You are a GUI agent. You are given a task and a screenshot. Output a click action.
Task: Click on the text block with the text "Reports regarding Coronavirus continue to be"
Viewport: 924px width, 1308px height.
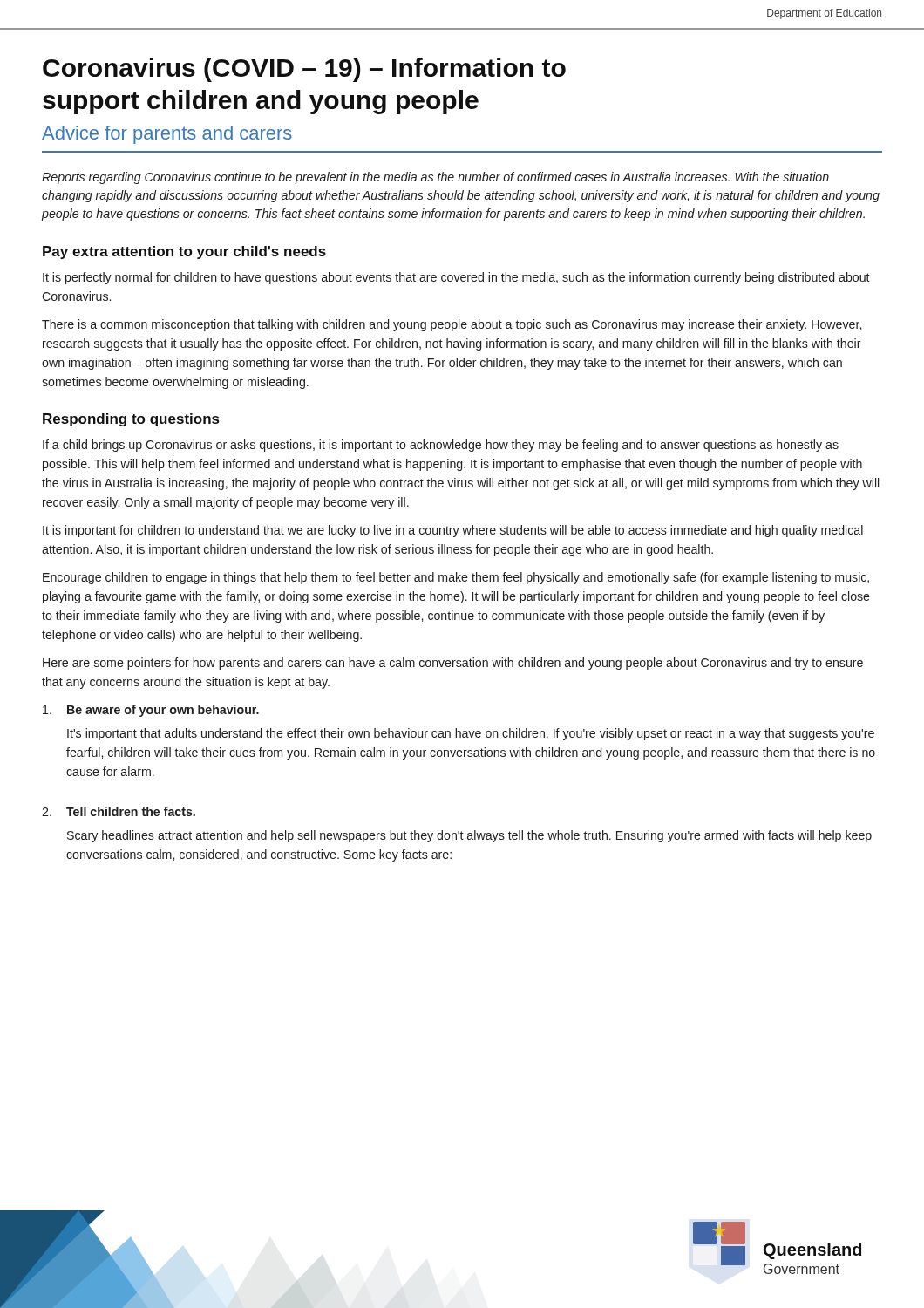click(462, 196)
